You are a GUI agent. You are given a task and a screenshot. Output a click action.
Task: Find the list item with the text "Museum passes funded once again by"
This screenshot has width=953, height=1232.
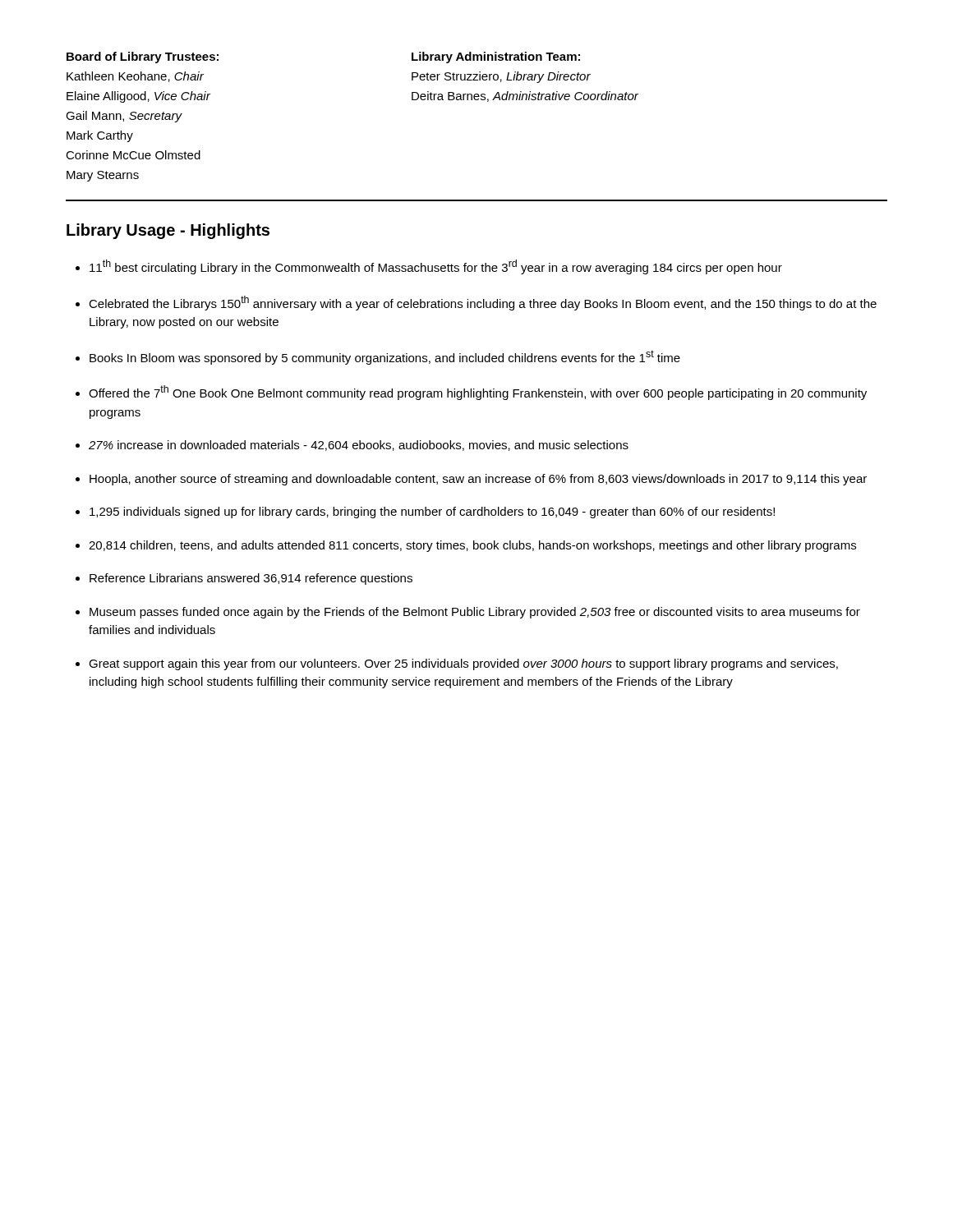coord(474,620)
